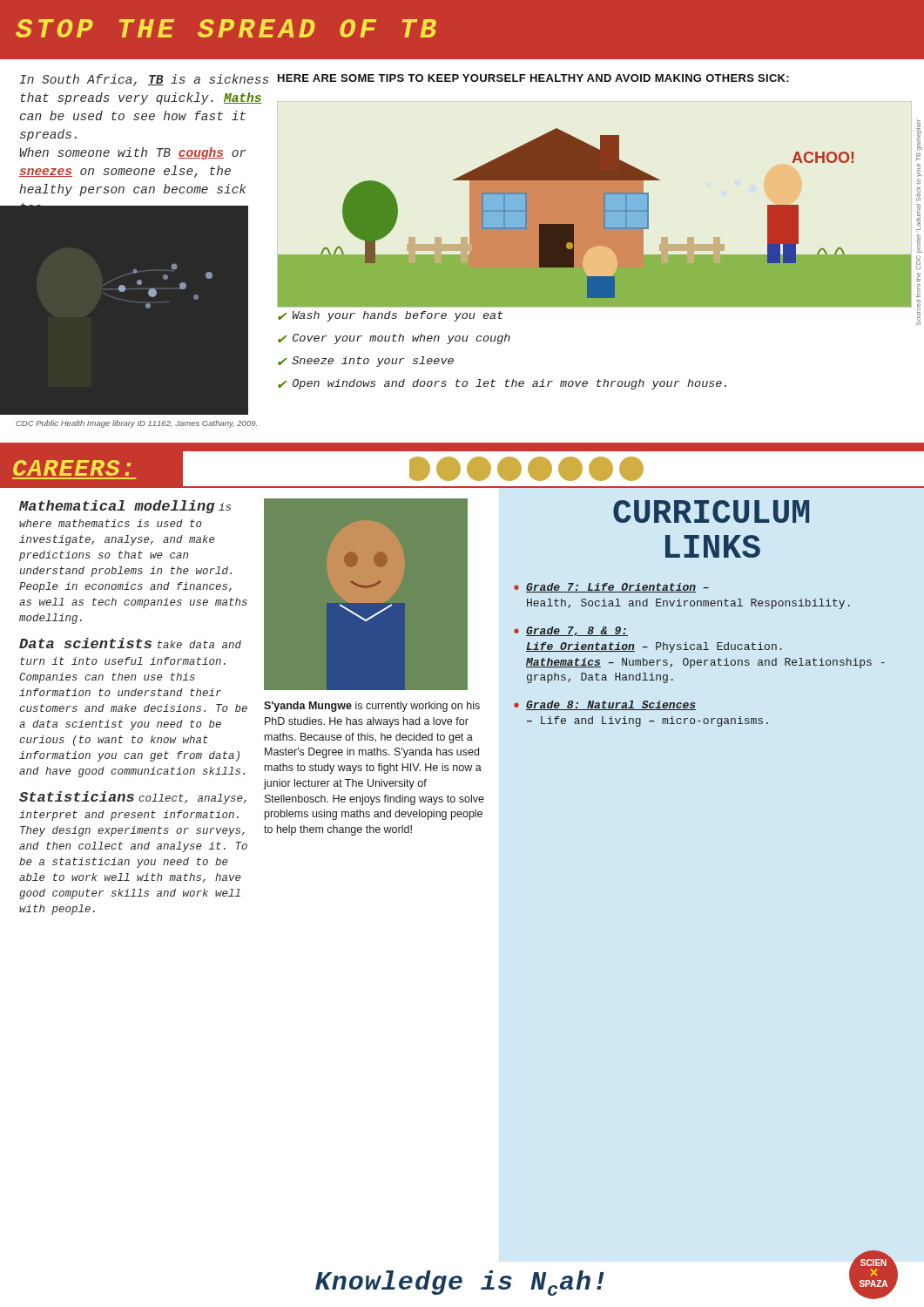Image resolution: width=924 pixels, height=1307 pixels.
Task: Click on the passage starting "HERE ARE SOME TIPS TO KEEP YOURSELF"
Action: pyautogui.click(x=594, y=78)
